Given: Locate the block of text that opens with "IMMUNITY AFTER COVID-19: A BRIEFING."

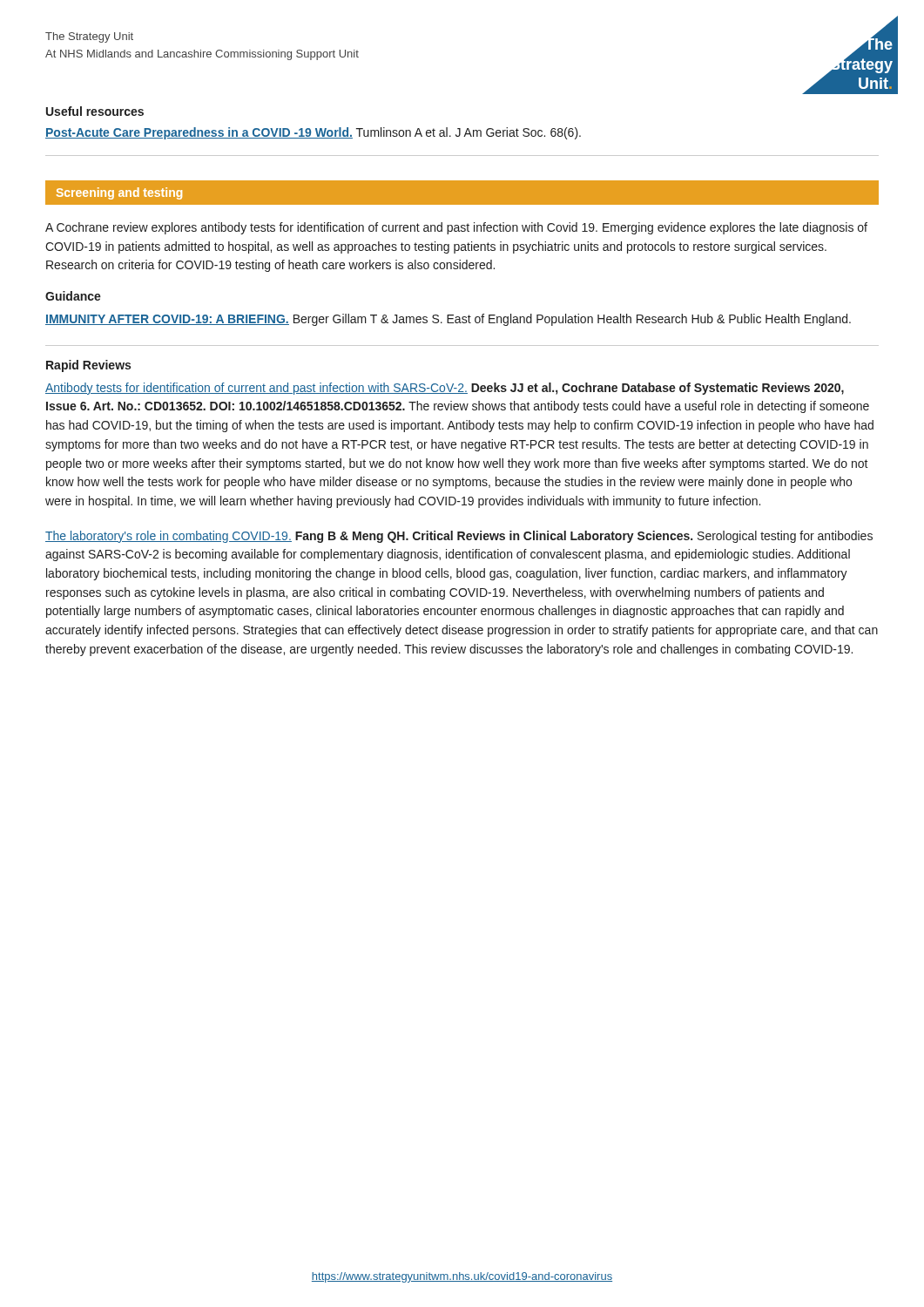Looking at the screenshot, I should click(x=448, y=319).
